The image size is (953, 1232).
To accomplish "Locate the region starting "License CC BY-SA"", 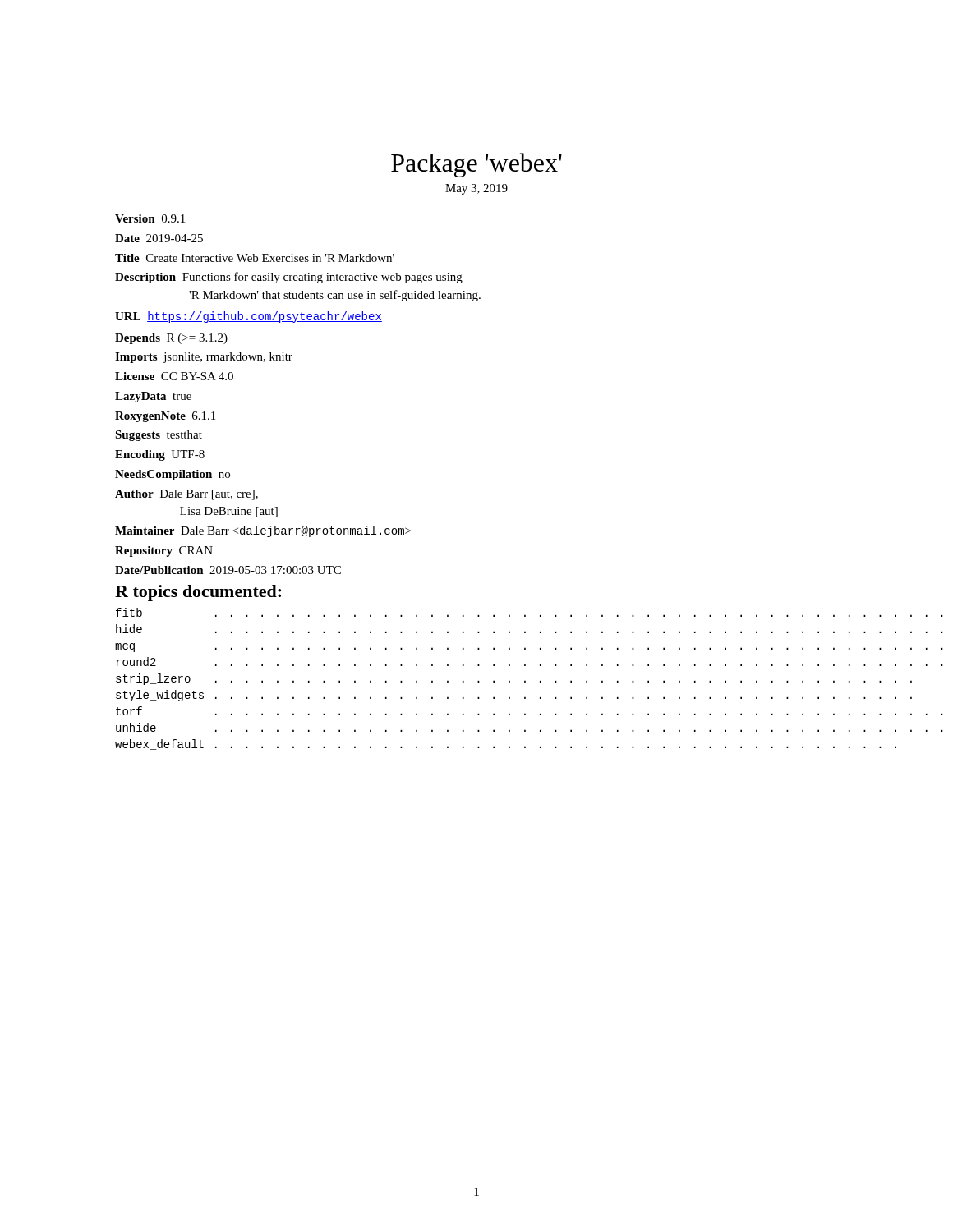I will pyautogui.click(x=174, y=376).
